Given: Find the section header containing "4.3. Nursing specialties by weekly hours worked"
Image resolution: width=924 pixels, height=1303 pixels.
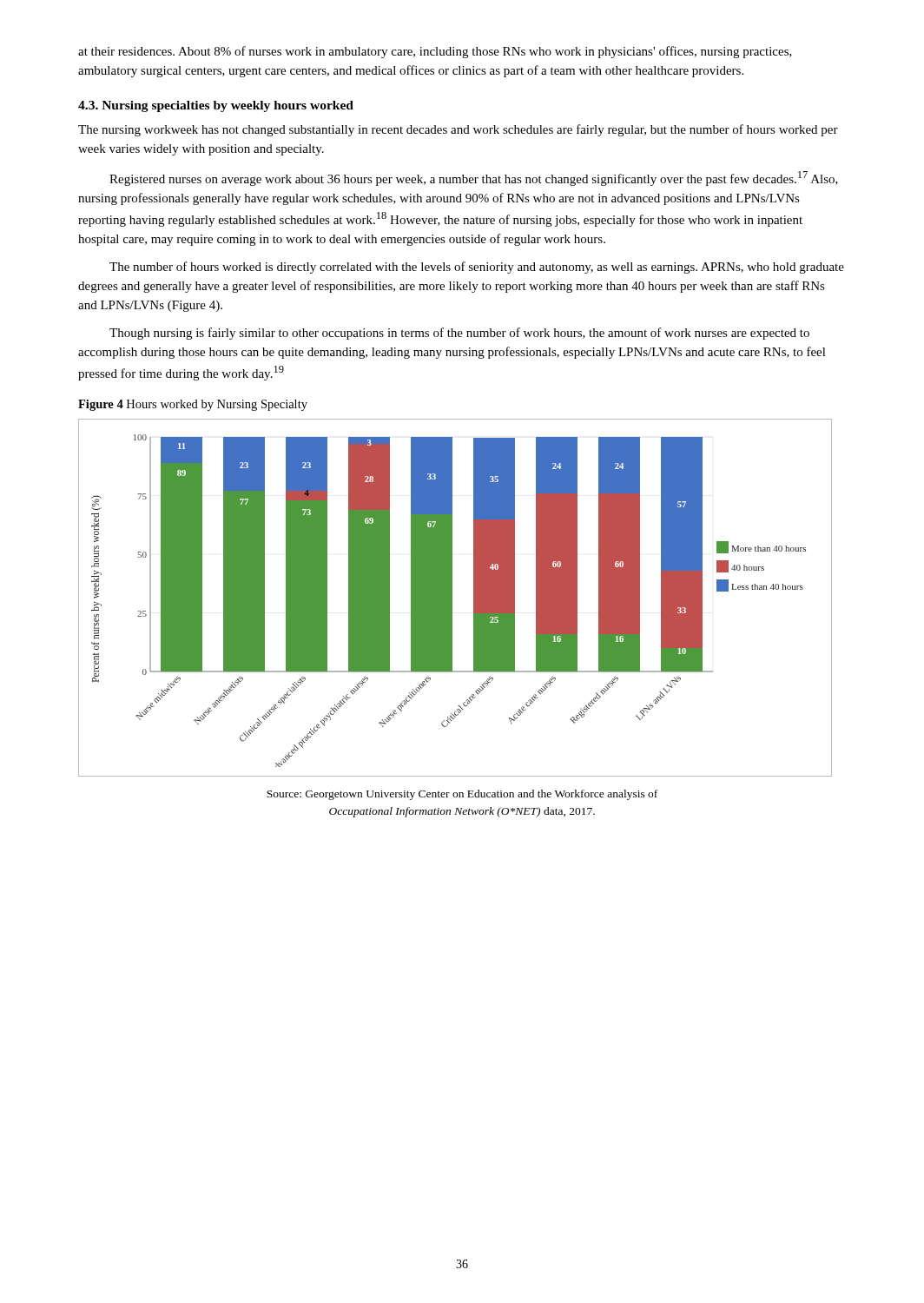Looking at the screenshot, I should tap(216, 105).
